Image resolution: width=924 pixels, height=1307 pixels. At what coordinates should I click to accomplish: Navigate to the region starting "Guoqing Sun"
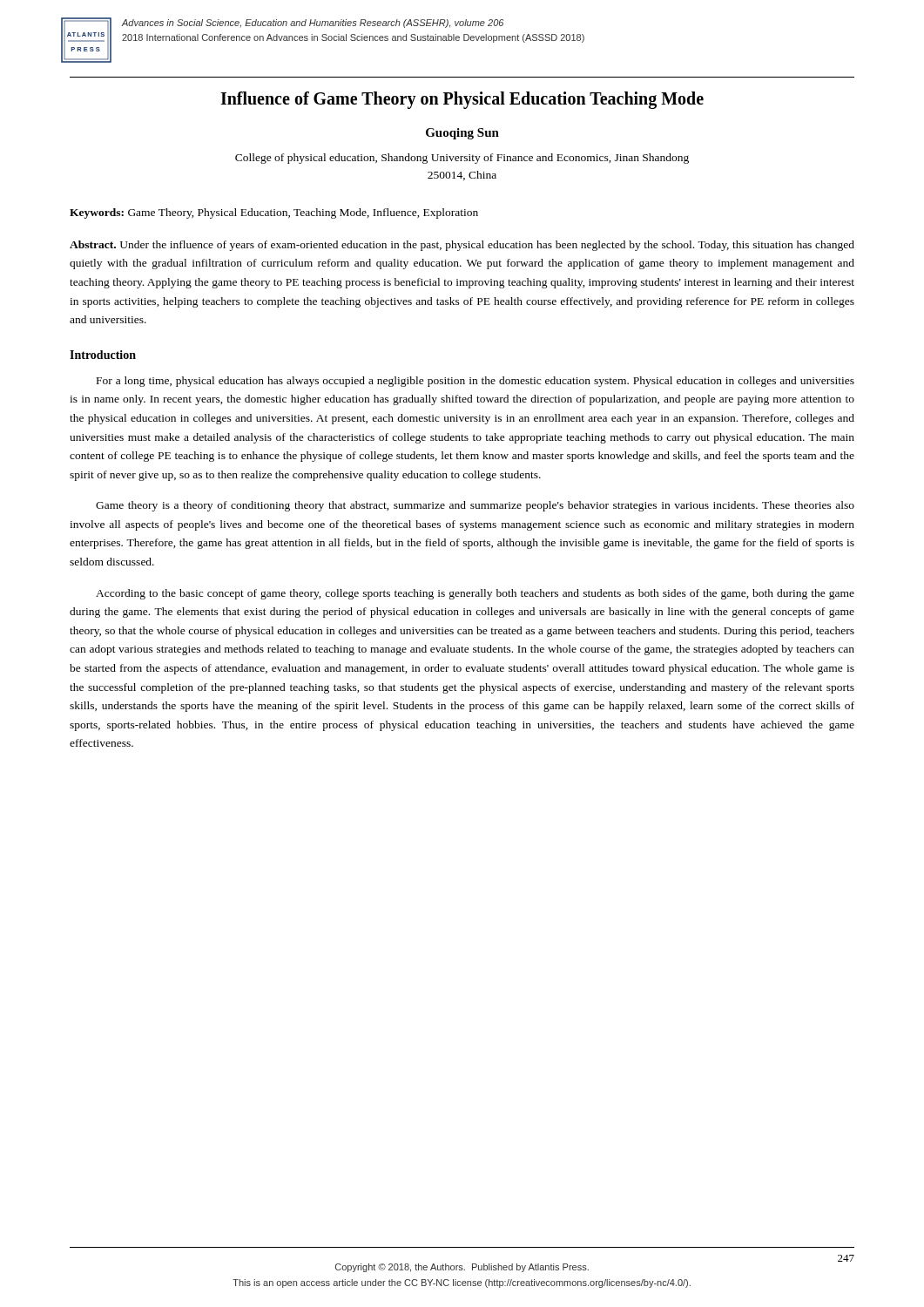[462, 132]
